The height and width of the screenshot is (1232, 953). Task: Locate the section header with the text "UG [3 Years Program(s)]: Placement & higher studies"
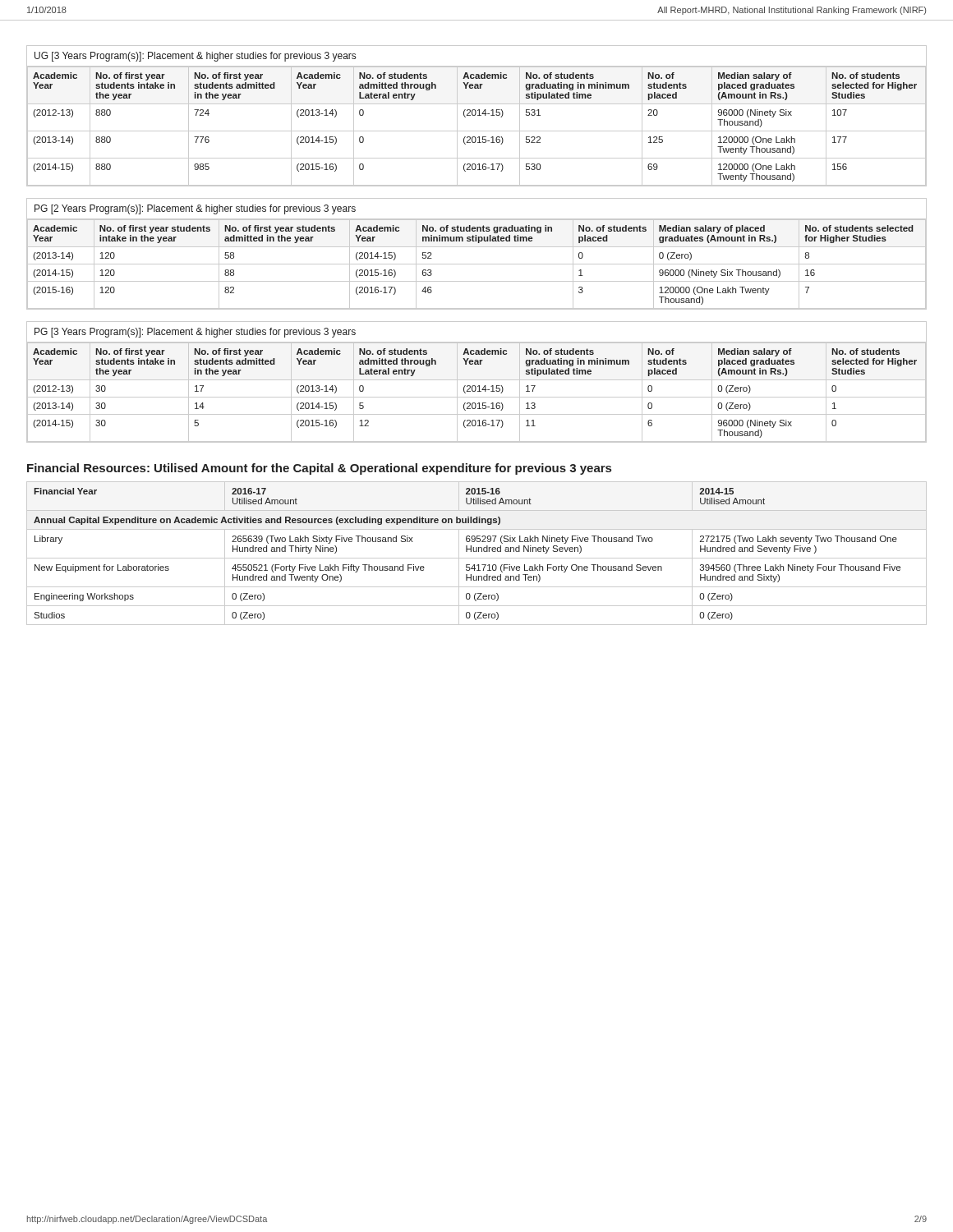(195, 56)
